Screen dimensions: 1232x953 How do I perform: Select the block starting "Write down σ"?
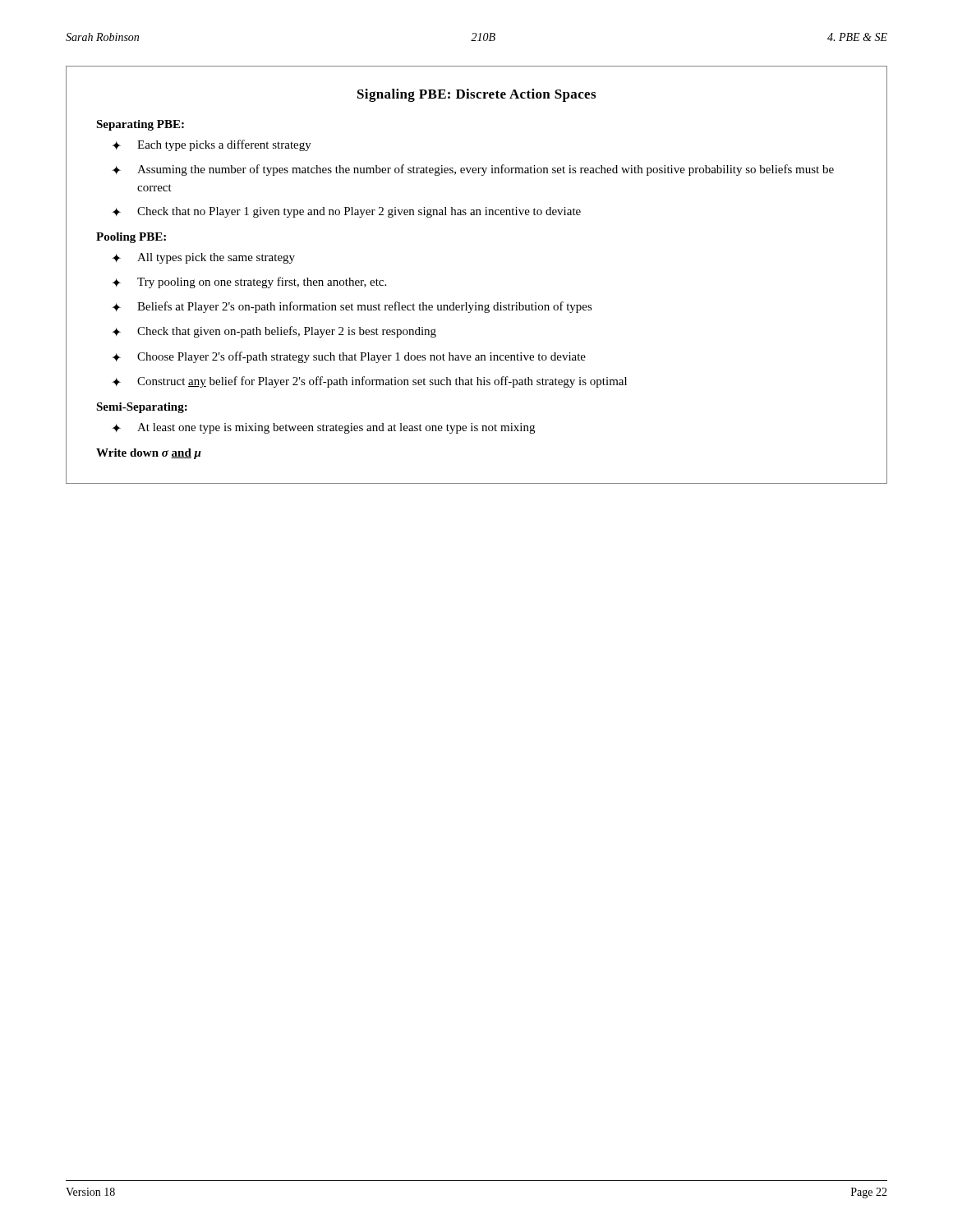[x=149, y=453]
